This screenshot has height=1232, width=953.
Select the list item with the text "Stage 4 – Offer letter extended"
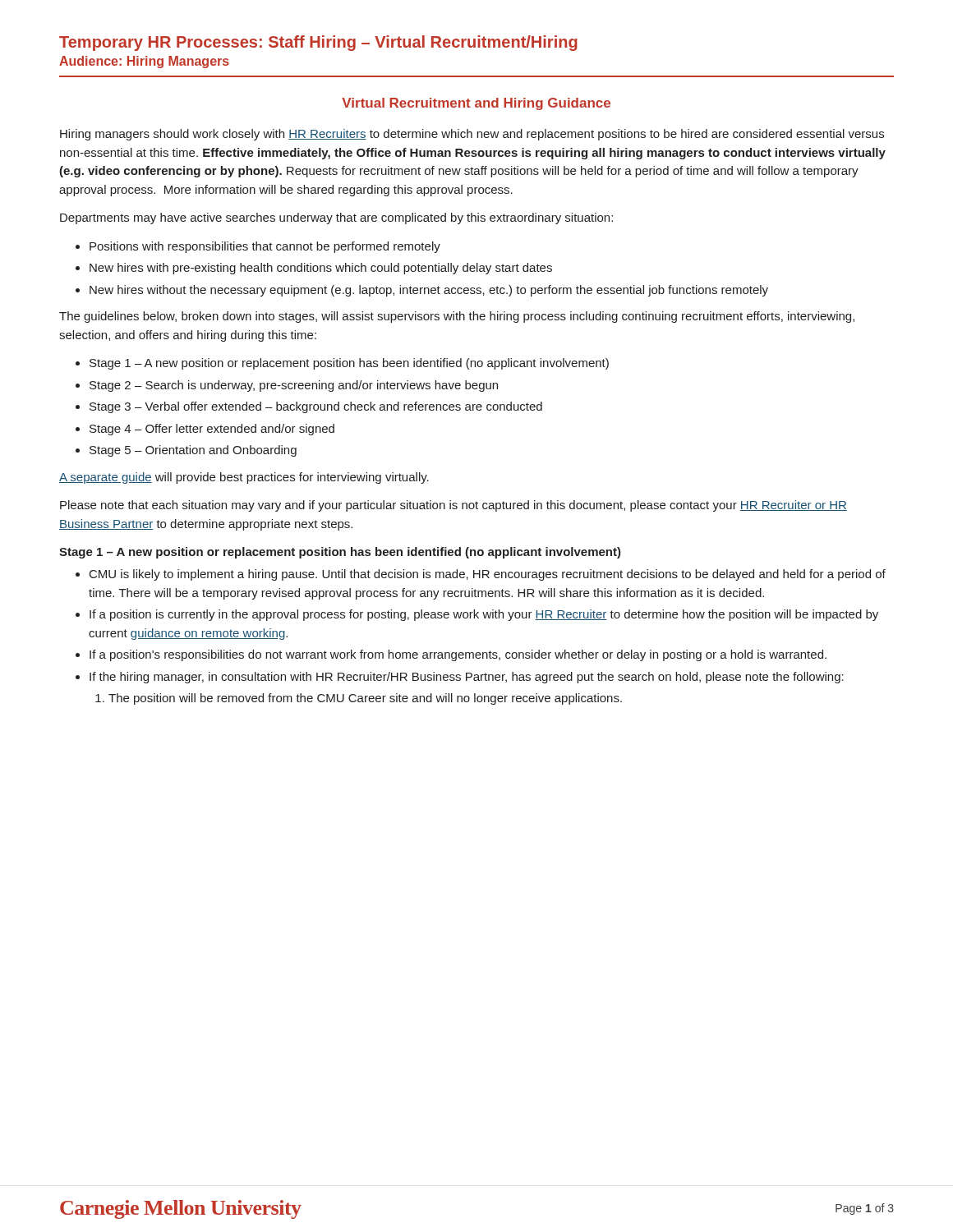tap(212, 428)
